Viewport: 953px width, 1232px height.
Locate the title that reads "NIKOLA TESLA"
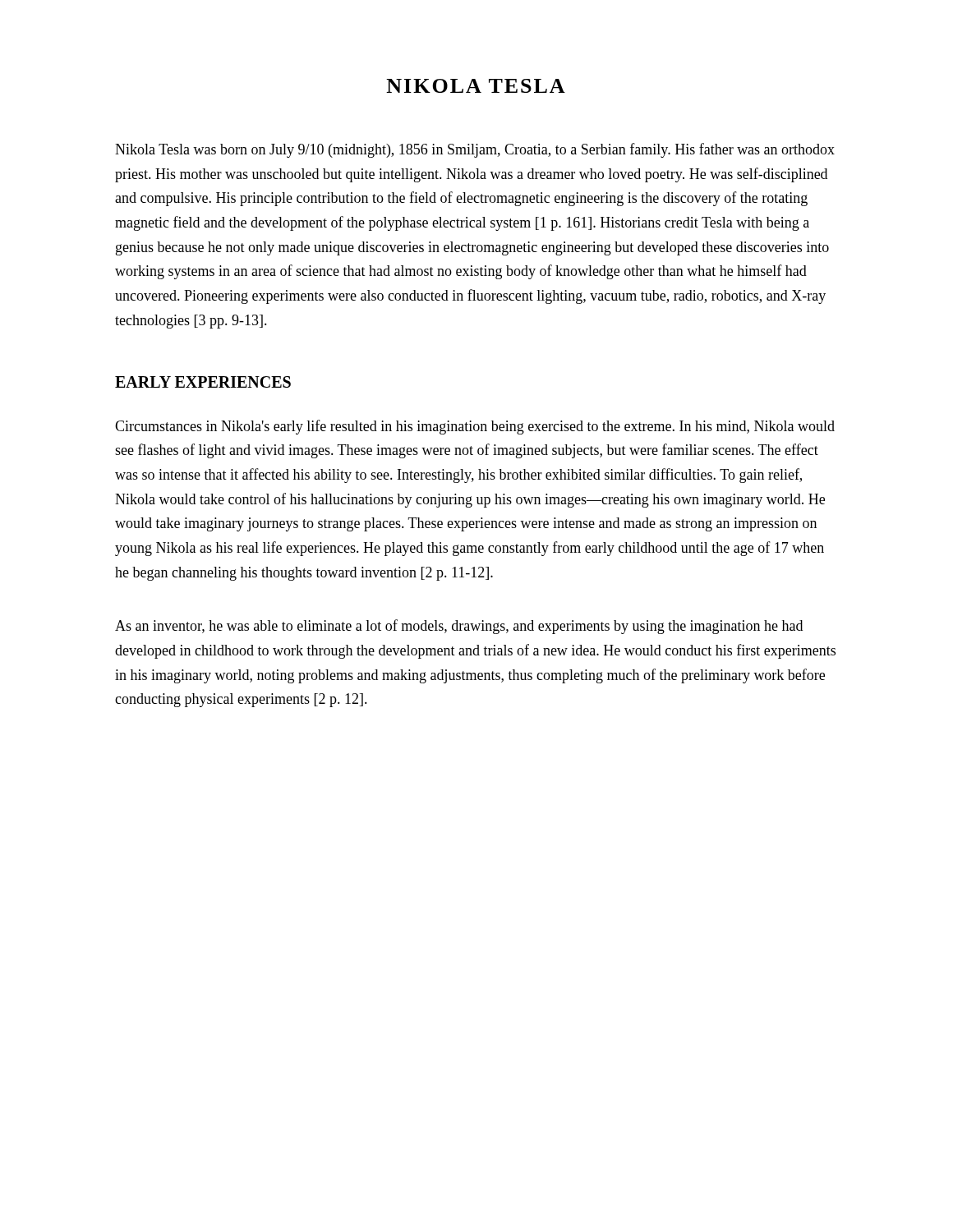click(x=476, y=86)
